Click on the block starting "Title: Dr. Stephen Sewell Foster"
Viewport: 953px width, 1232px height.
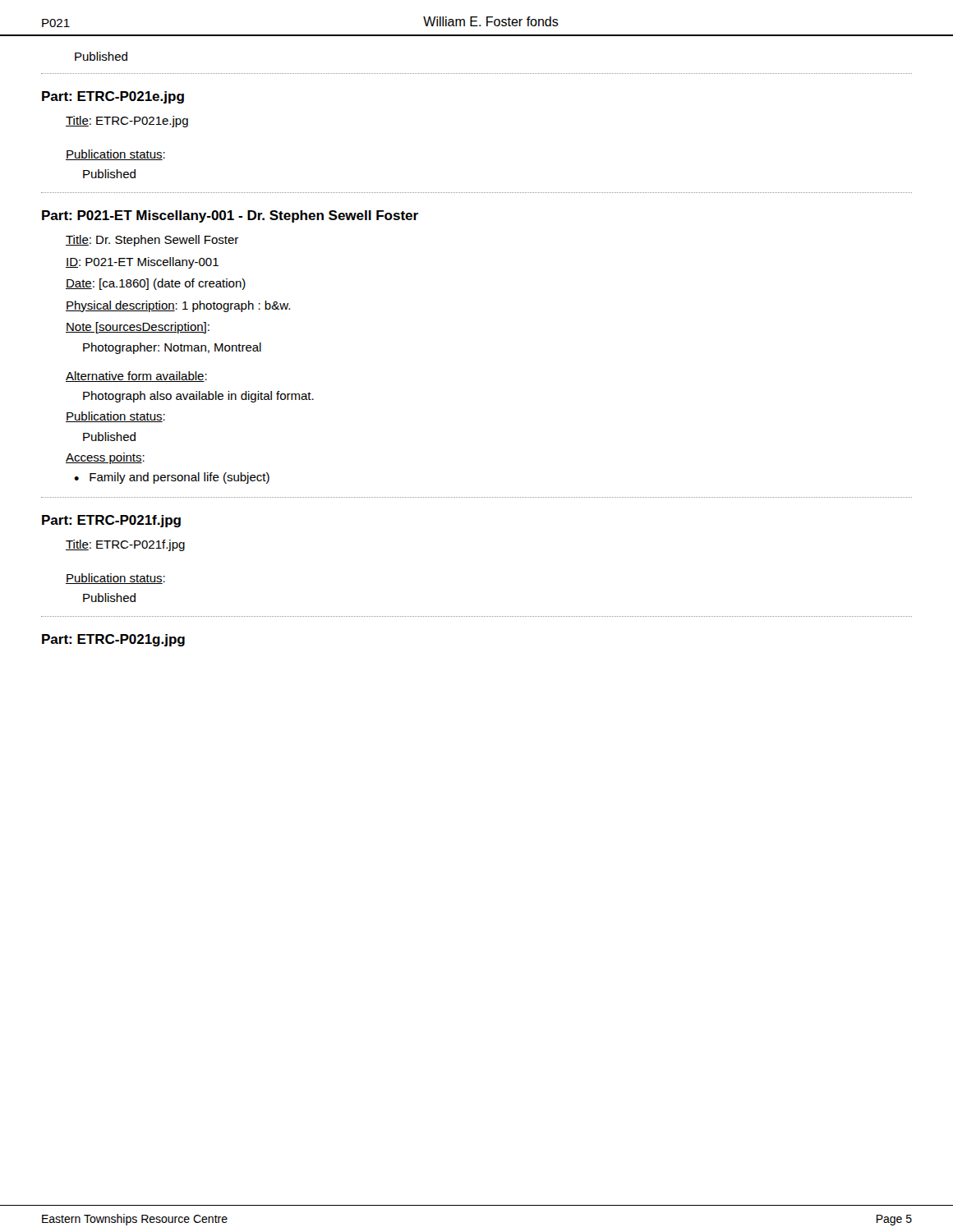pyautogui.click(x=152, y=239)
